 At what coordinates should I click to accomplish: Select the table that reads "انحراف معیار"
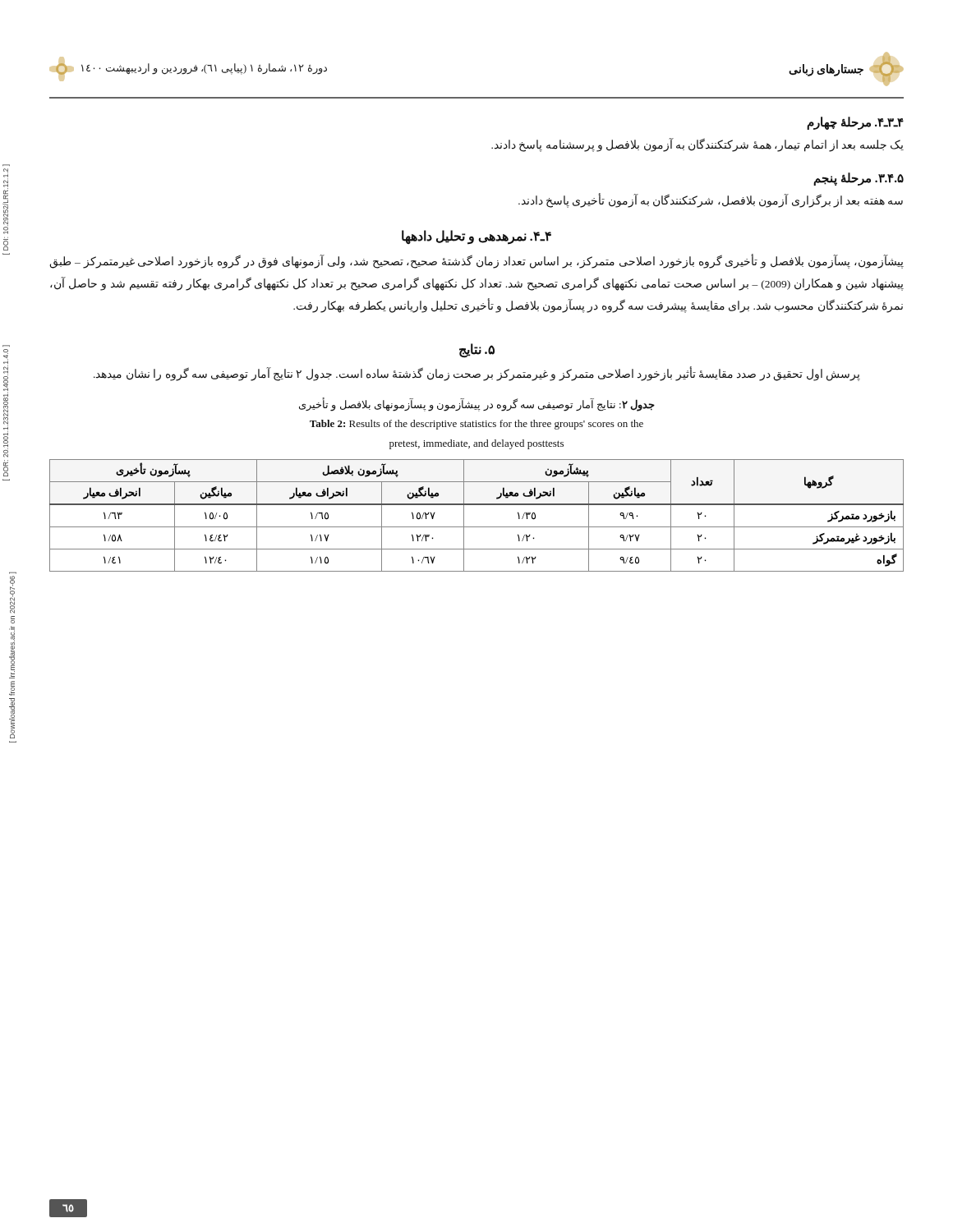point(476,515)
